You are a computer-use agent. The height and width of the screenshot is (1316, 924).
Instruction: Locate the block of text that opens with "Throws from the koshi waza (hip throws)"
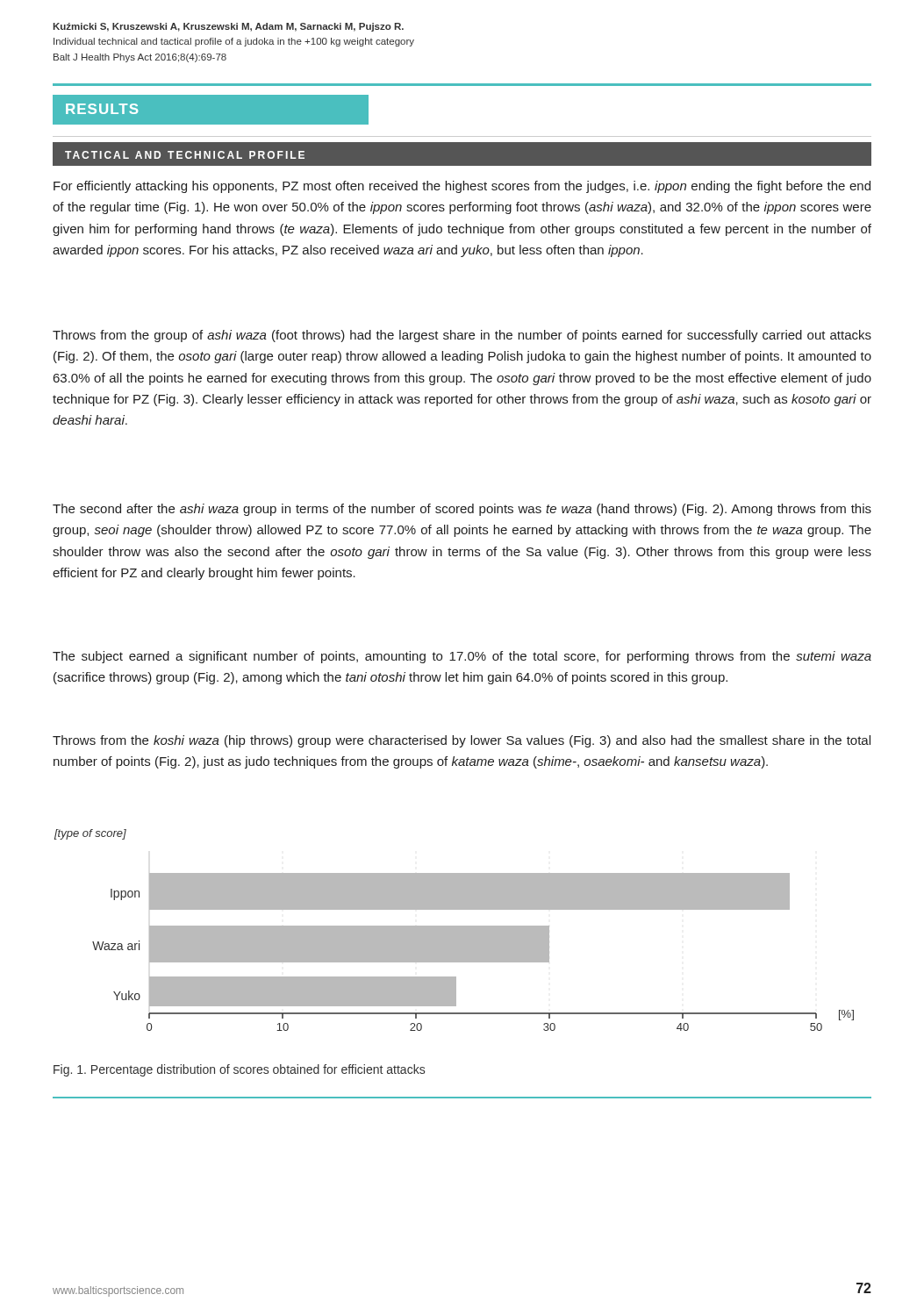(x=462, y=751)
